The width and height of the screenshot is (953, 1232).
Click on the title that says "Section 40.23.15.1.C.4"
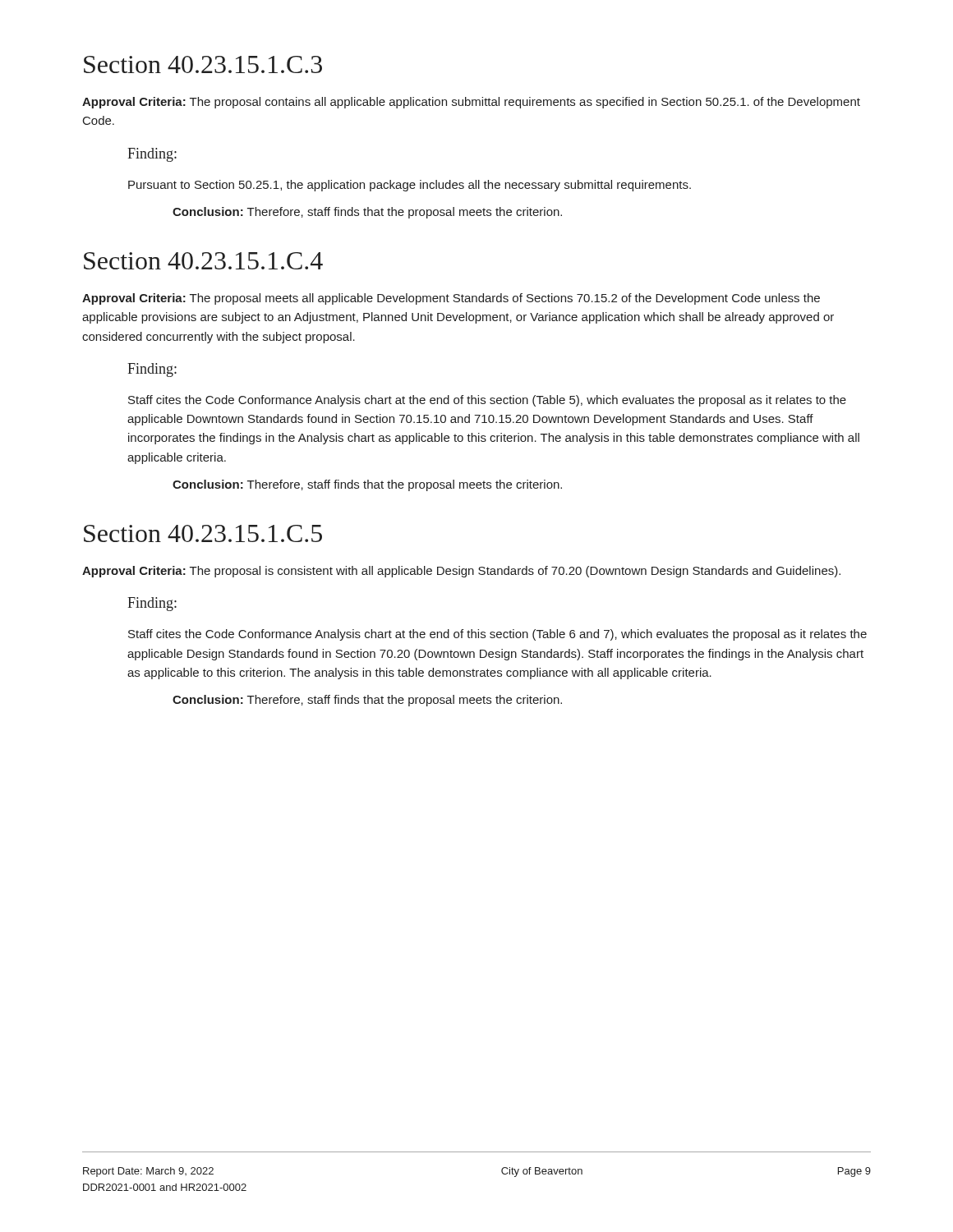coord(203,261)
